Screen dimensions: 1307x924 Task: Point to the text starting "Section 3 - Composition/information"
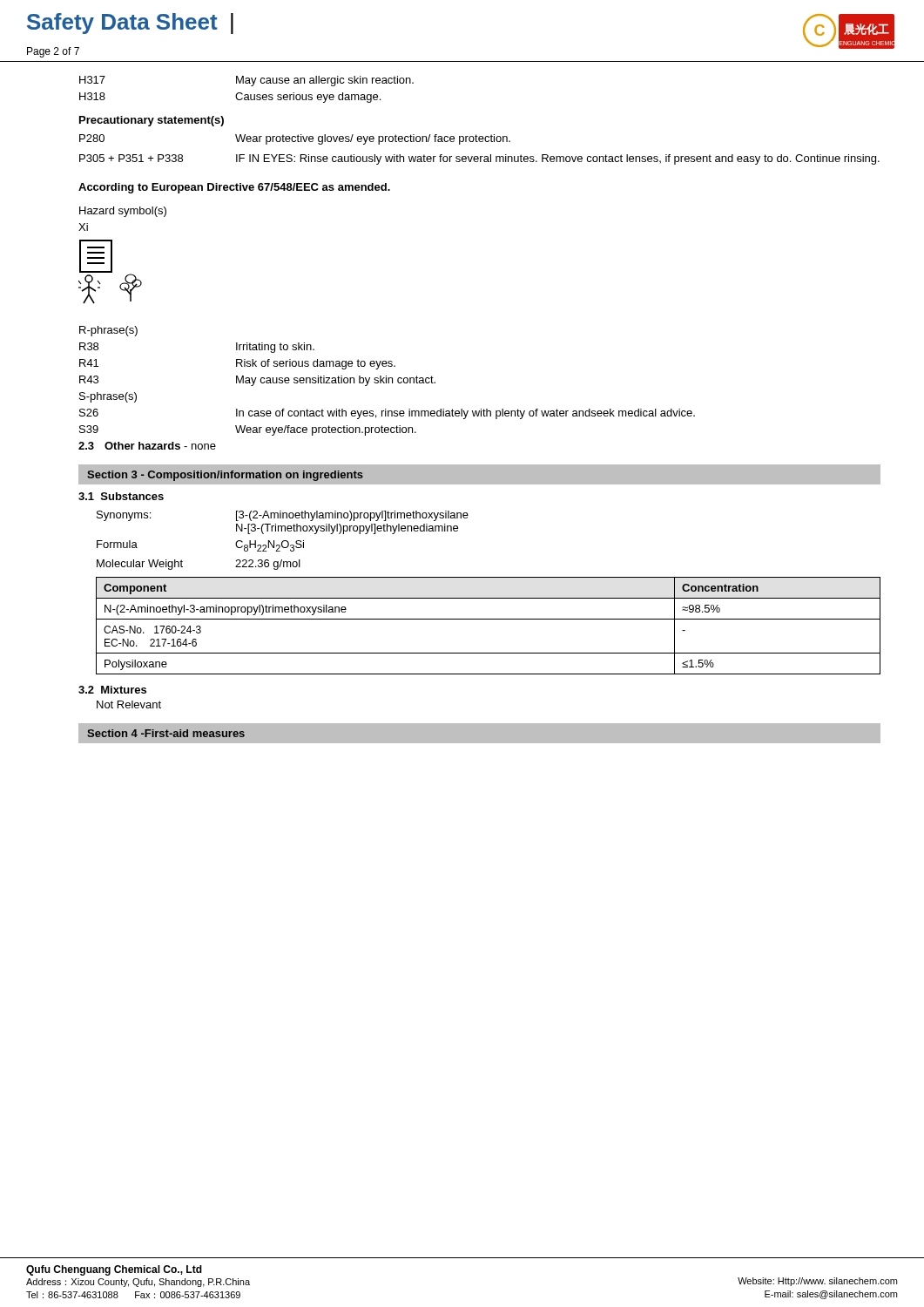click(x=225, y=474)
